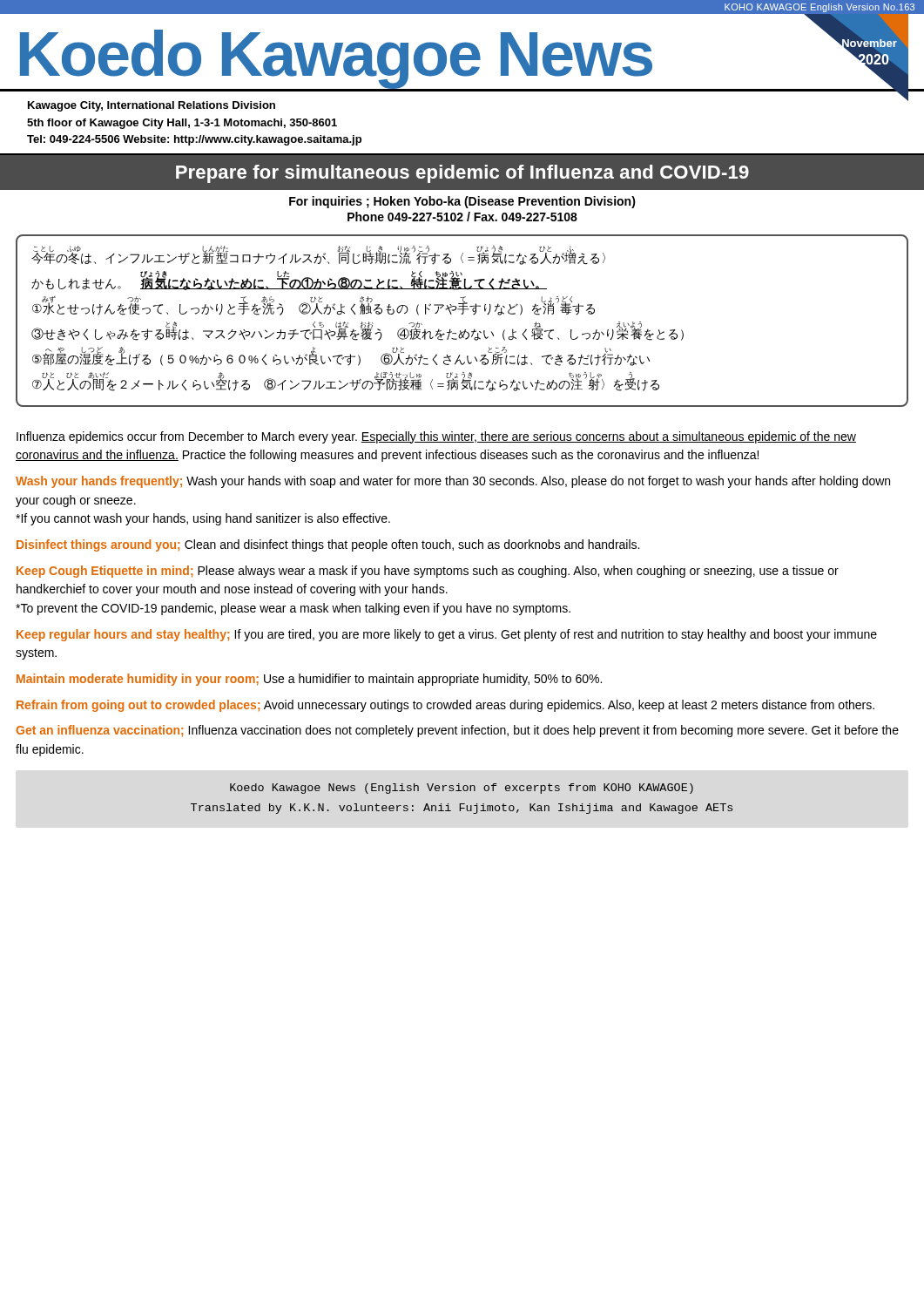
Task: Point to "Phone 049-227-5102 / Fax. 049-227-5108"
Action: [462, 217]
